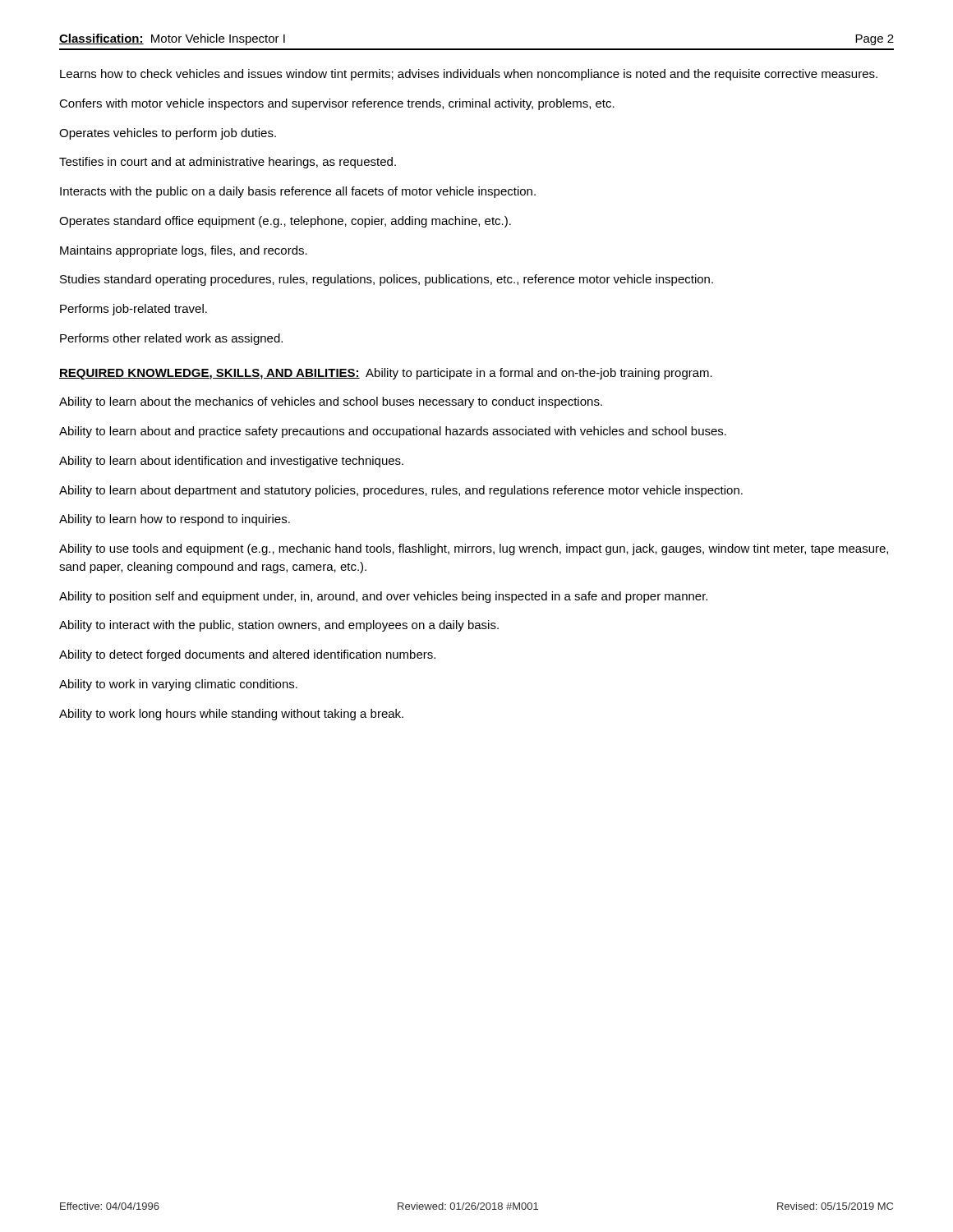
Task: Click on the text starting "Performs other related"
Action: point(171,338)
